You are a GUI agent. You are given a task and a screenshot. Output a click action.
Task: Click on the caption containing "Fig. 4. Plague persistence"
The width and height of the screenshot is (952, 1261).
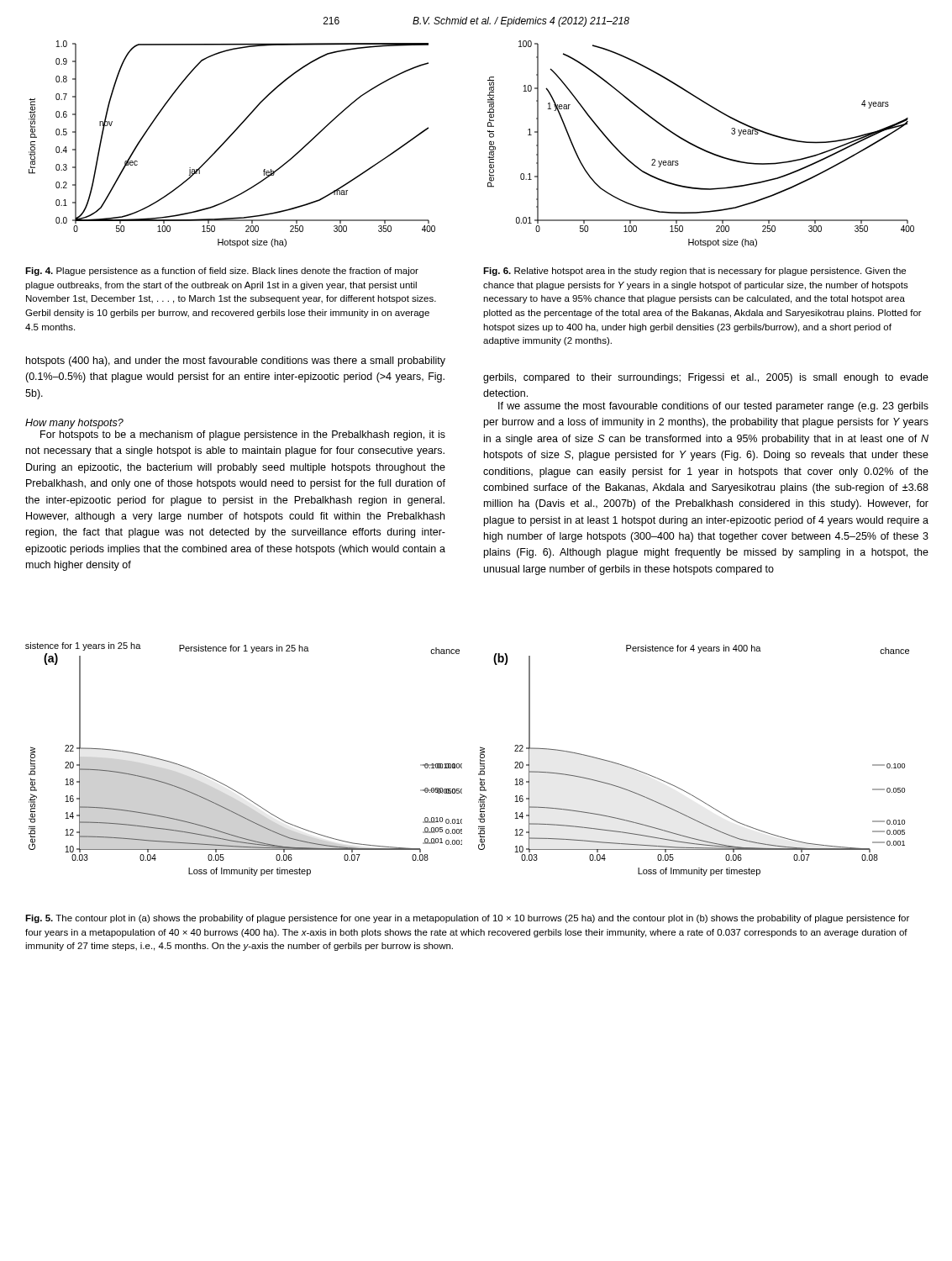tap(231, 299)
